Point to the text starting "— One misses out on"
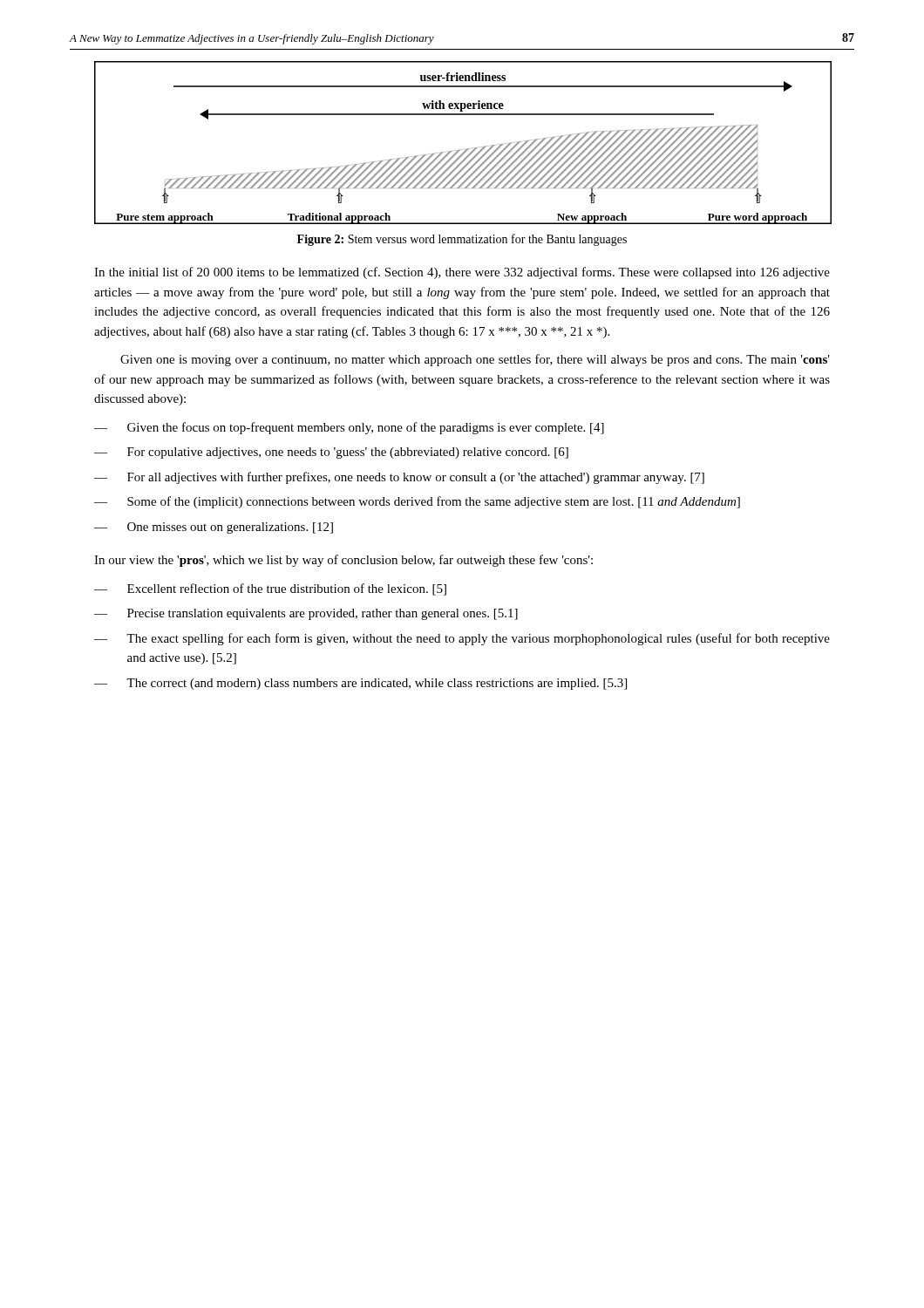The height and width of the screenshot is (1308, 924). click(214, 528)
